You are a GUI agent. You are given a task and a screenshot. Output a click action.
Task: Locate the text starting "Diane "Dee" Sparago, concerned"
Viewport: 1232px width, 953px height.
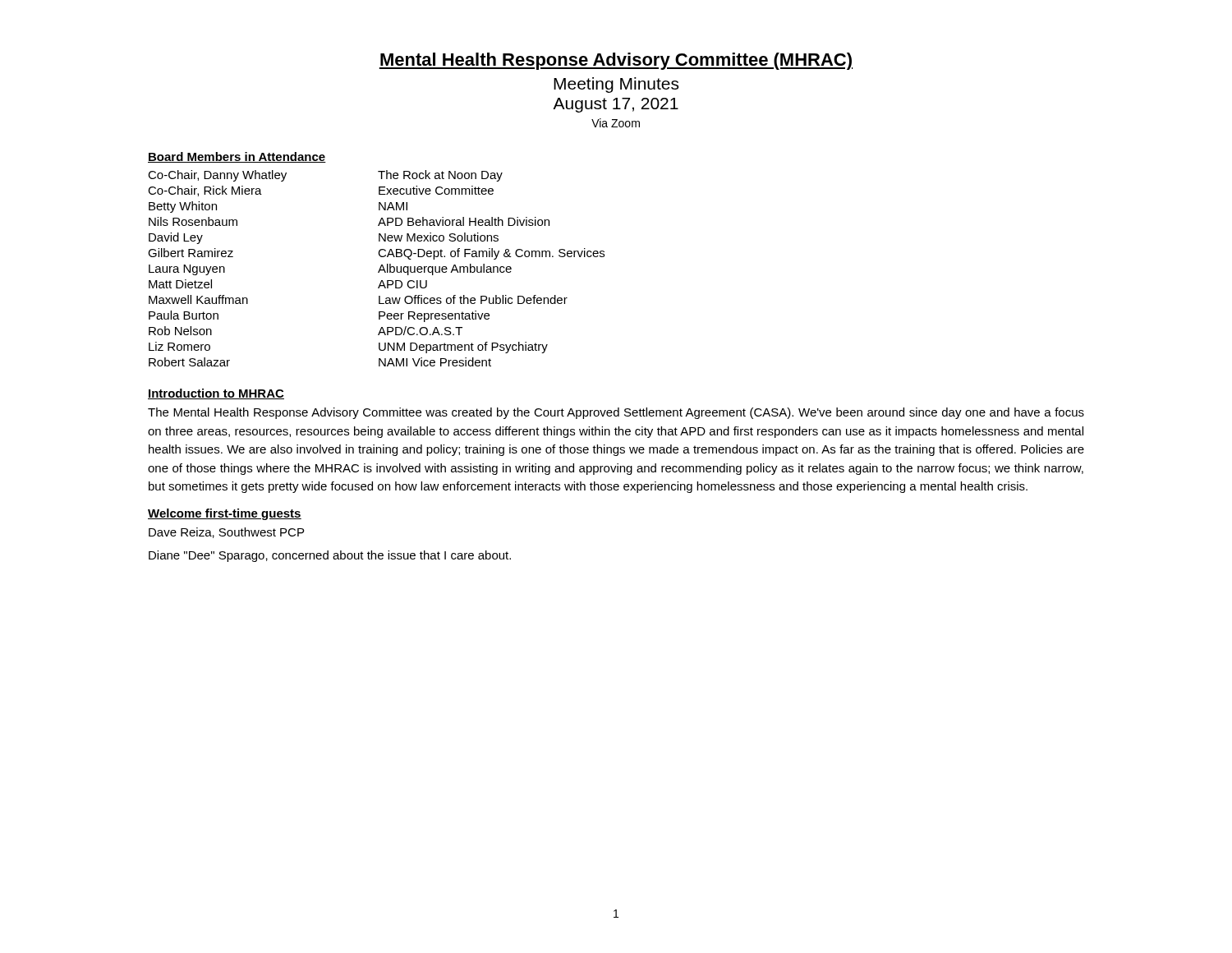tap(330, 555)
